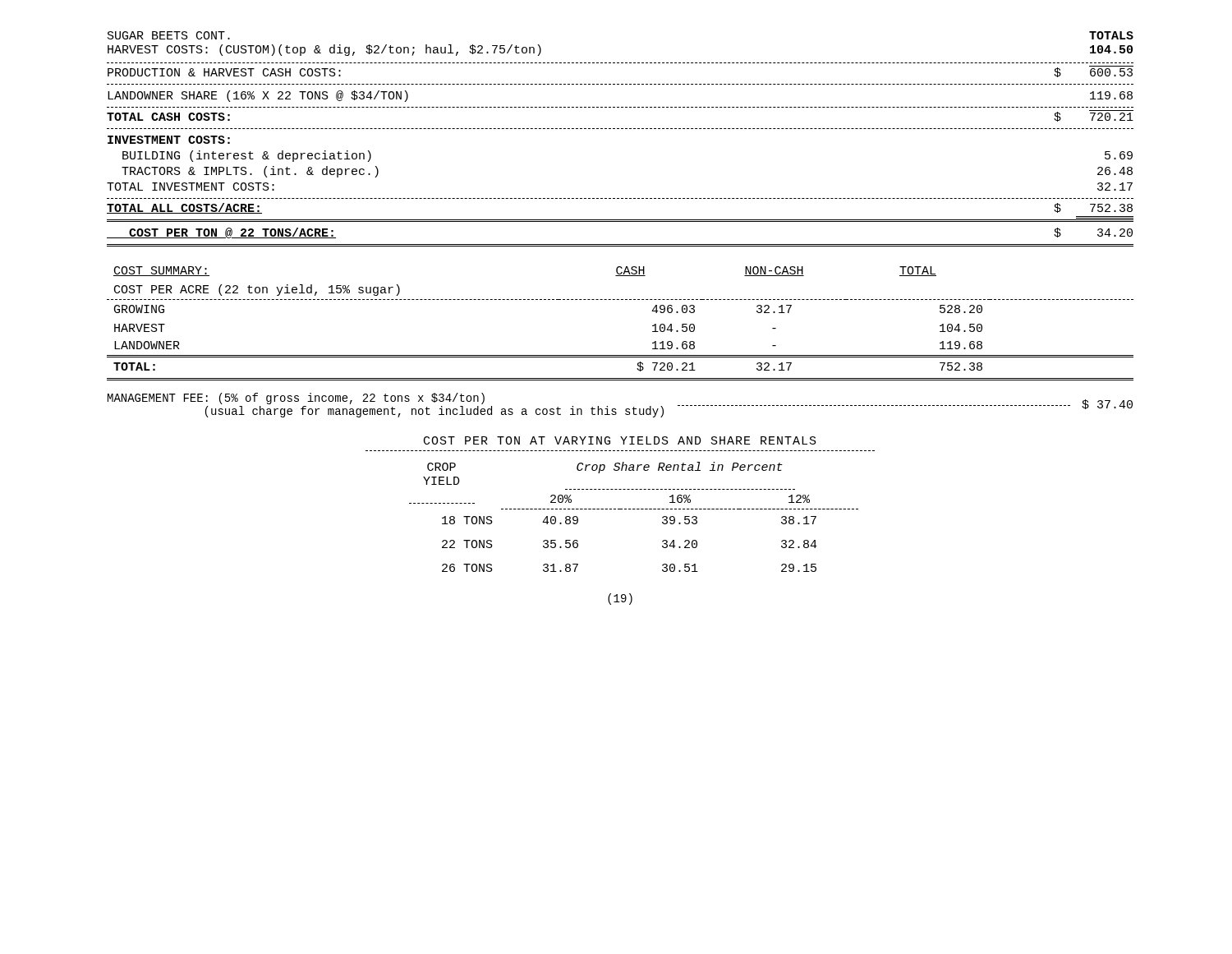Navigate to the passage starting "TOTAL ALL COSTS/ACRE:"
Image resolution: width=1232 pixels, height=954 pixels.
[184, 209]
